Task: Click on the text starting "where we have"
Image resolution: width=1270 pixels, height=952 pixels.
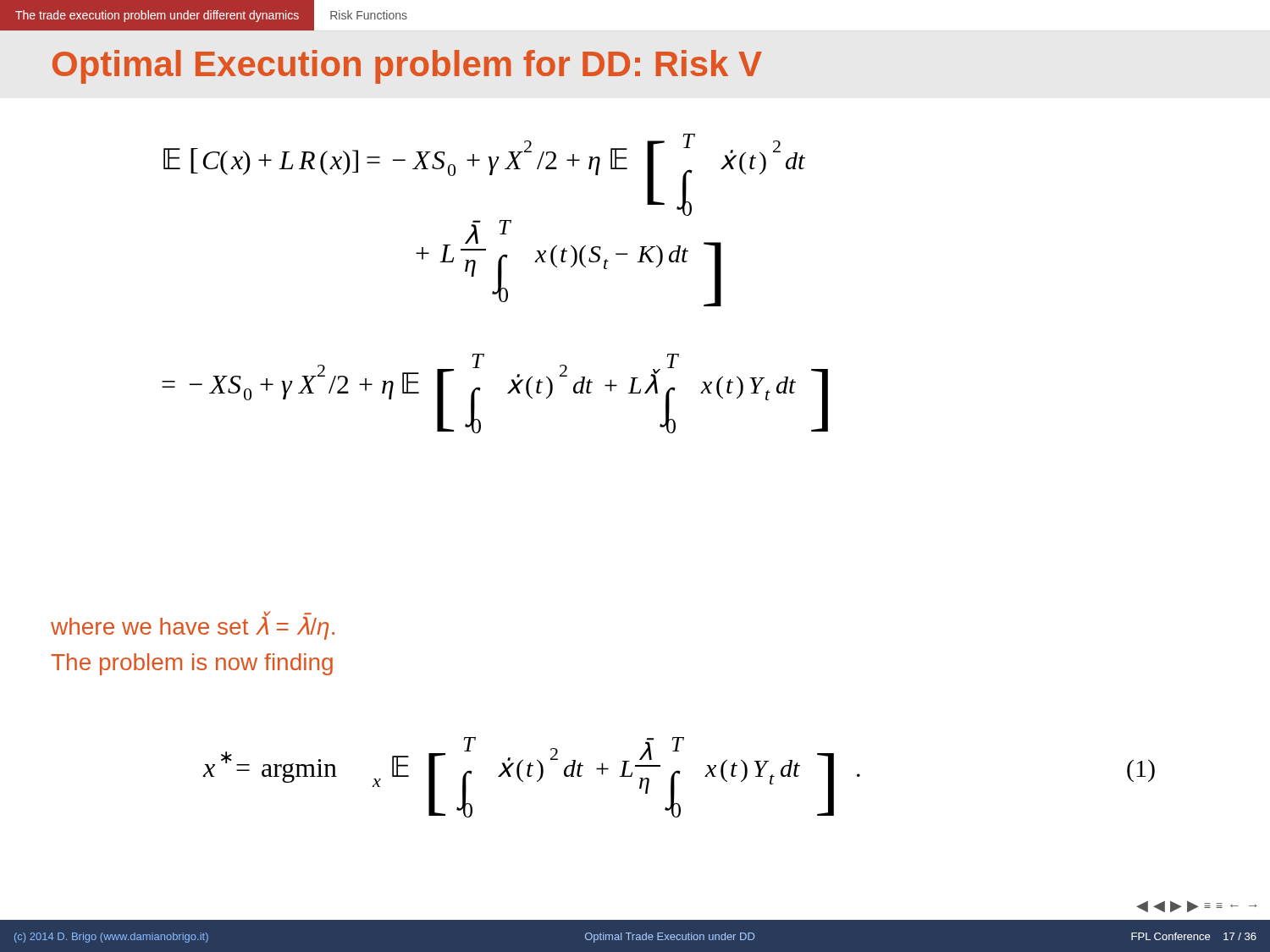Action: [x=194, y=645]
